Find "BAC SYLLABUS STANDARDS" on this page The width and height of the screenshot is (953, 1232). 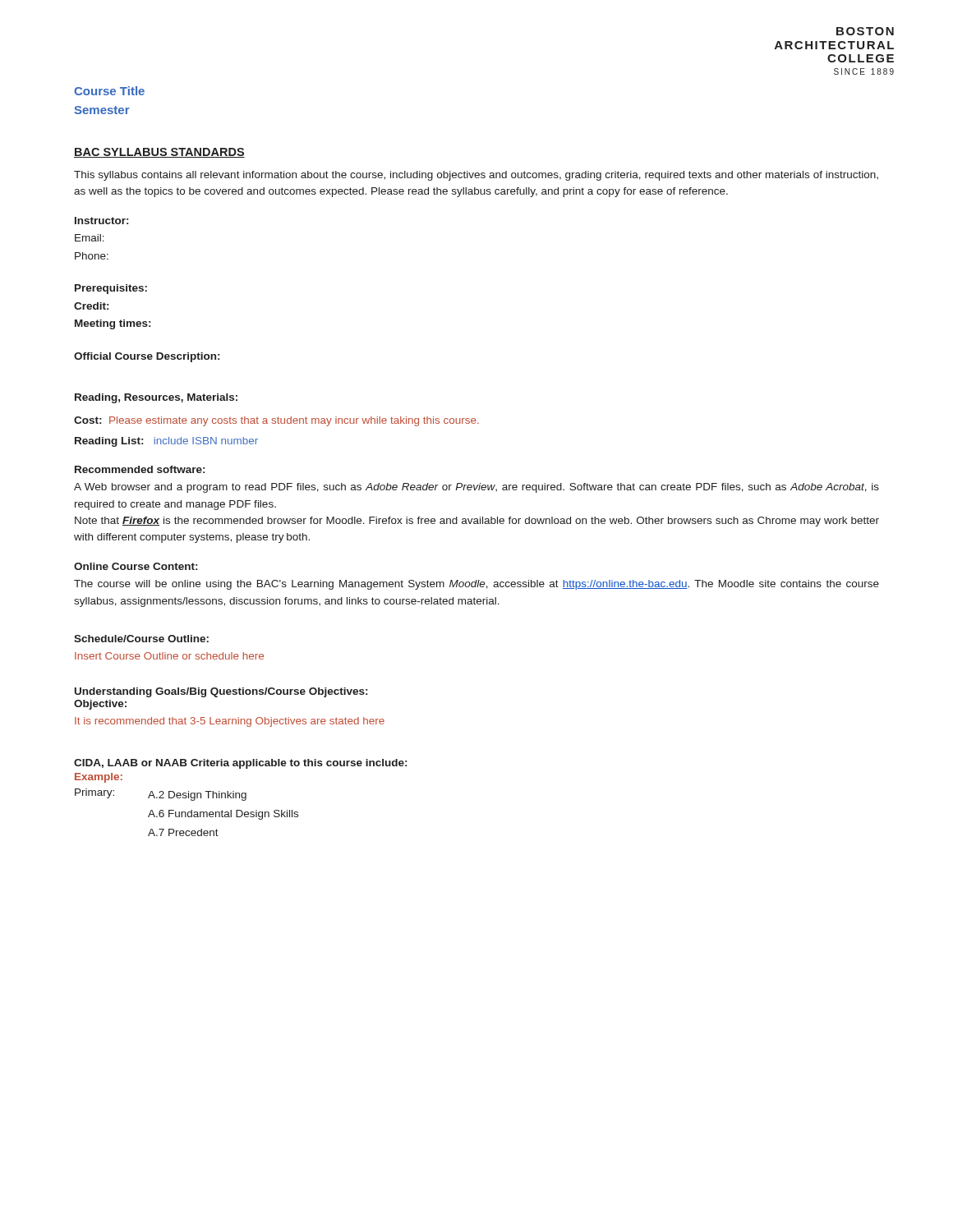coord(159,152)
